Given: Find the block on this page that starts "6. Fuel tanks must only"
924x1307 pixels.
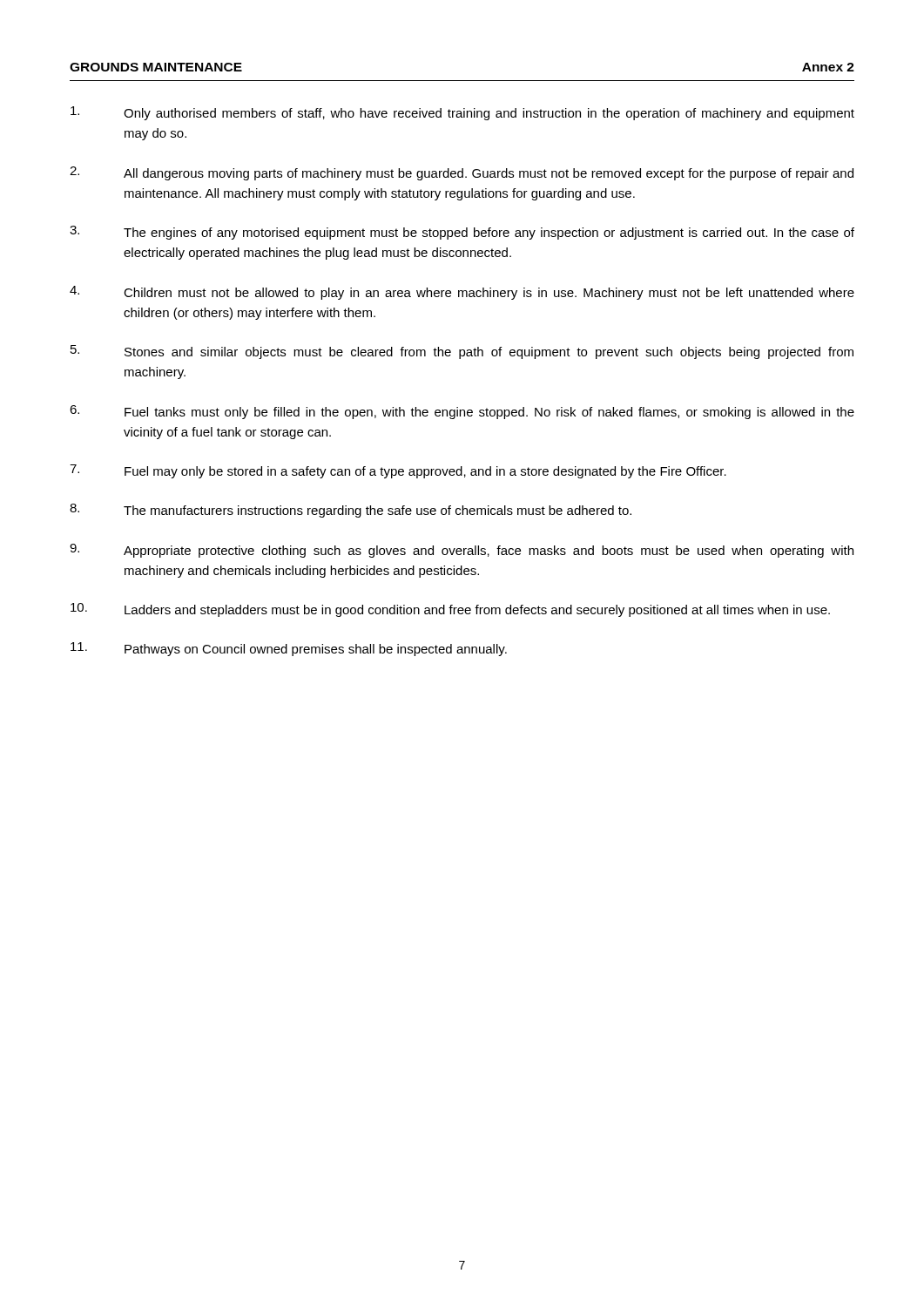Looking at the screenshot, I should [x=462, y=422].
